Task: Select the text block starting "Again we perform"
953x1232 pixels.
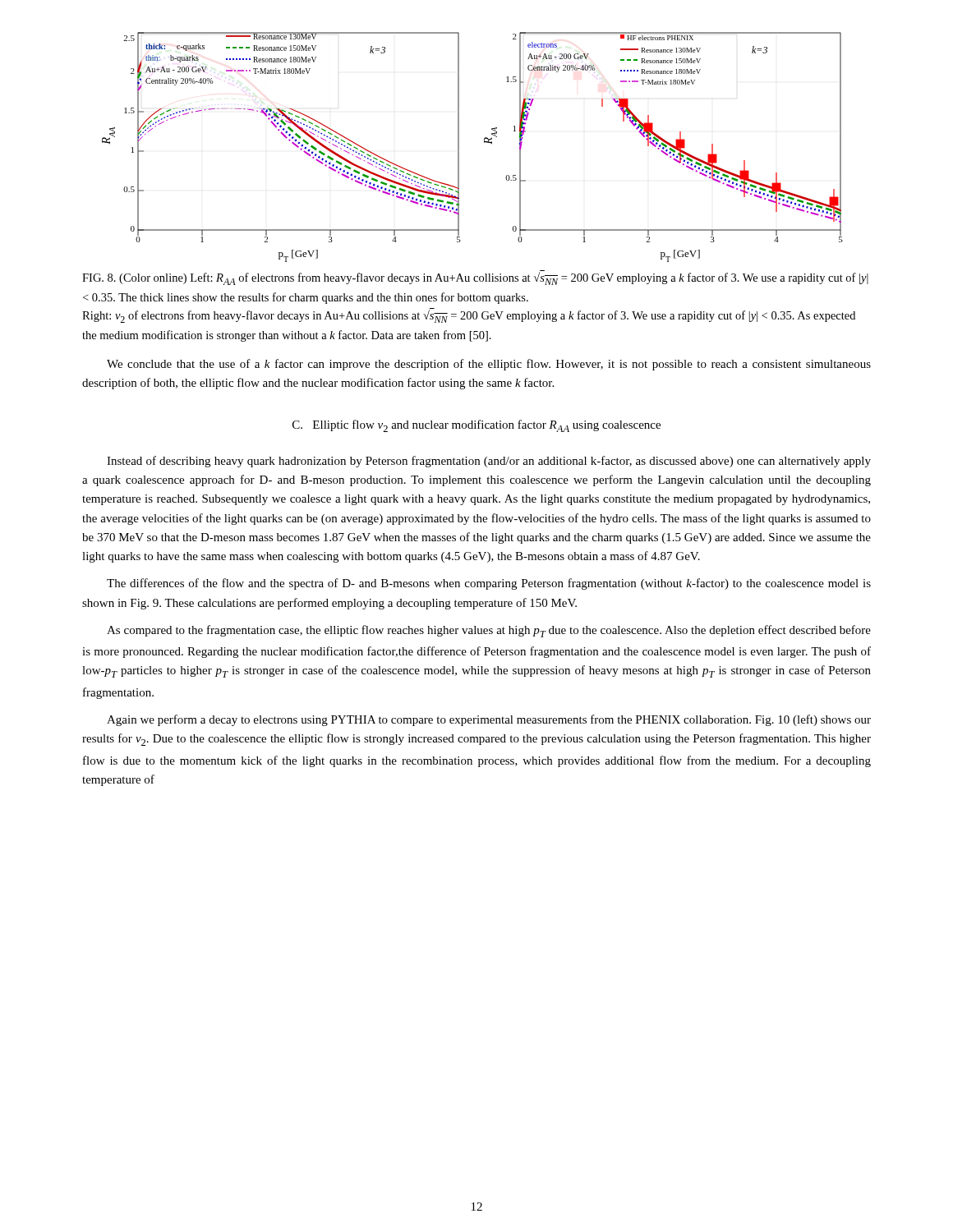Action: [476, 749]
